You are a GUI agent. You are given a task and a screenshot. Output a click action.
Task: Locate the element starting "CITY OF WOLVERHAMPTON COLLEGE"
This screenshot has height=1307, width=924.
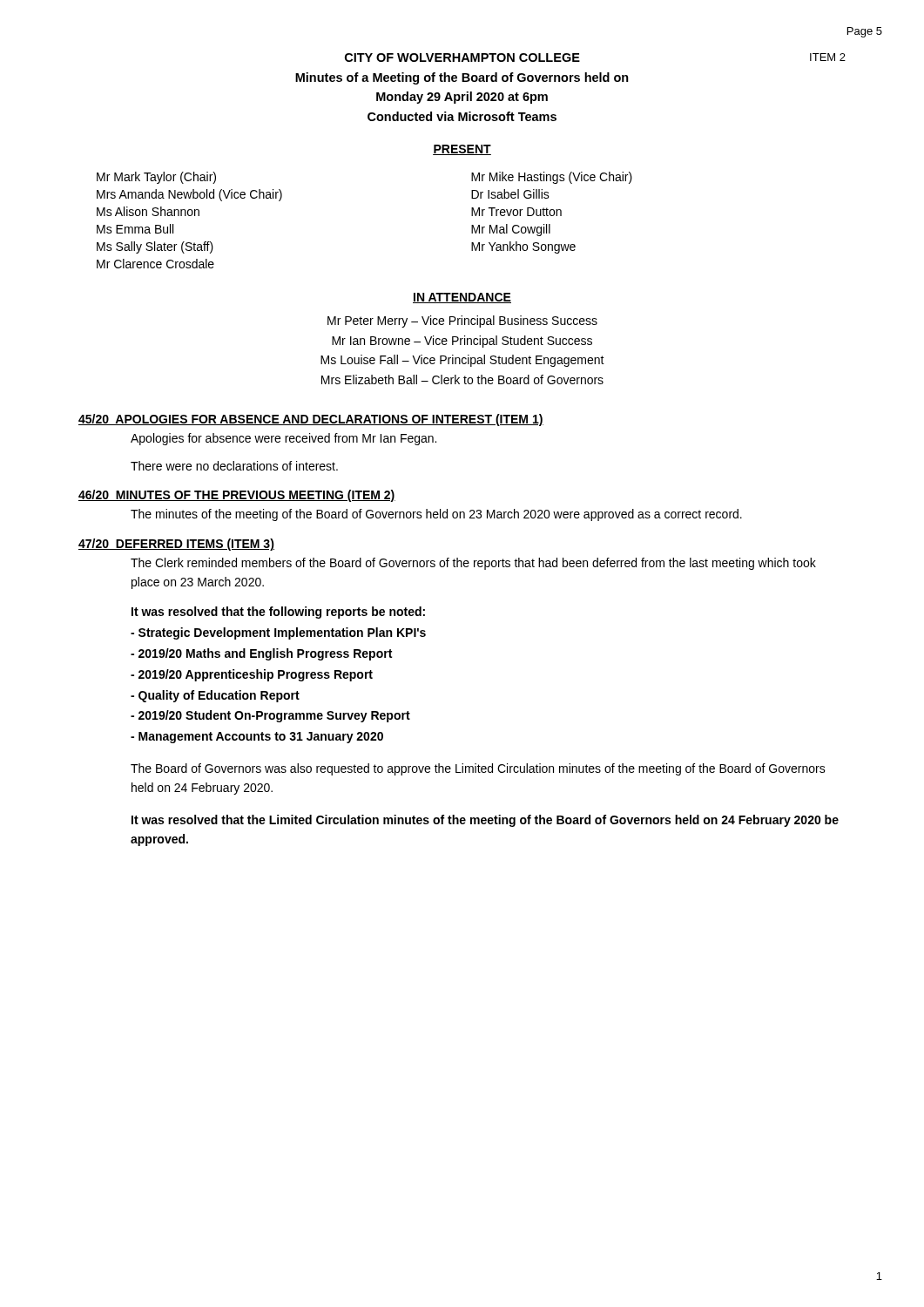pyautogui.click(x=462, y=58)
